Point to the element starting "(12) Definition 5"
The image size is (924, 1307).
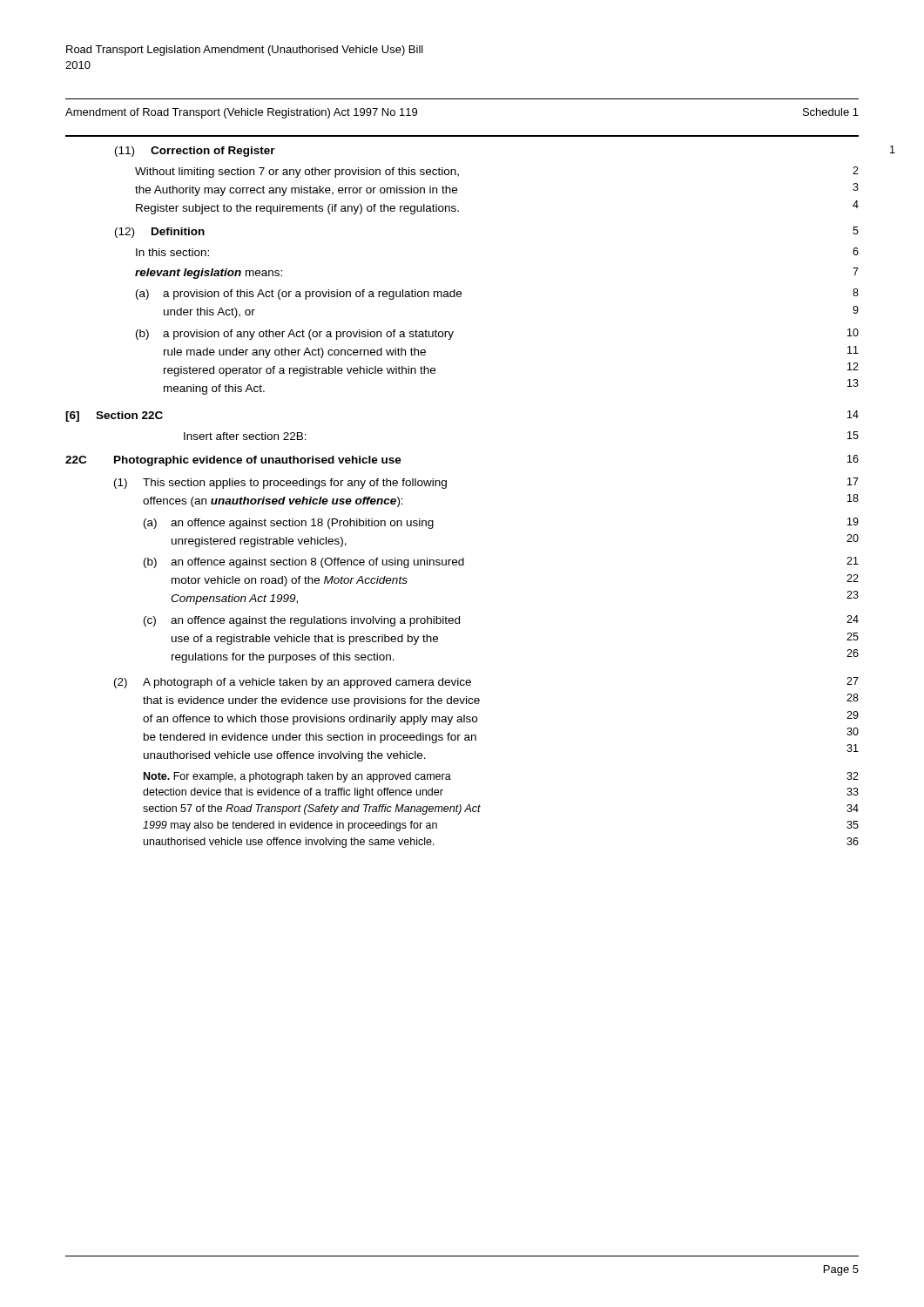(175, 232)
